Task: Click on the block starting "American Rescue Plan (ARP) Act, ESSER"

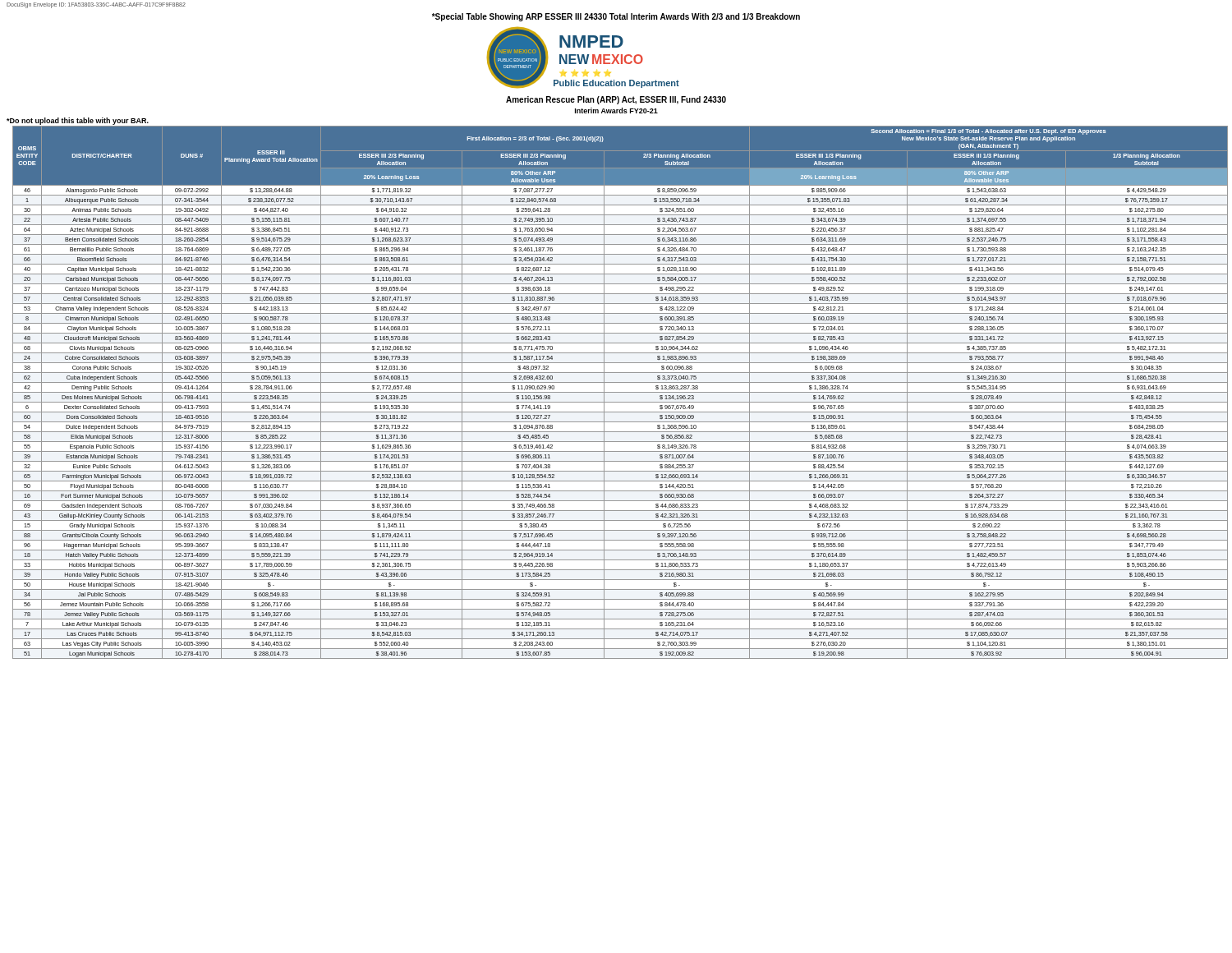Action: click(x=616, y=100)
